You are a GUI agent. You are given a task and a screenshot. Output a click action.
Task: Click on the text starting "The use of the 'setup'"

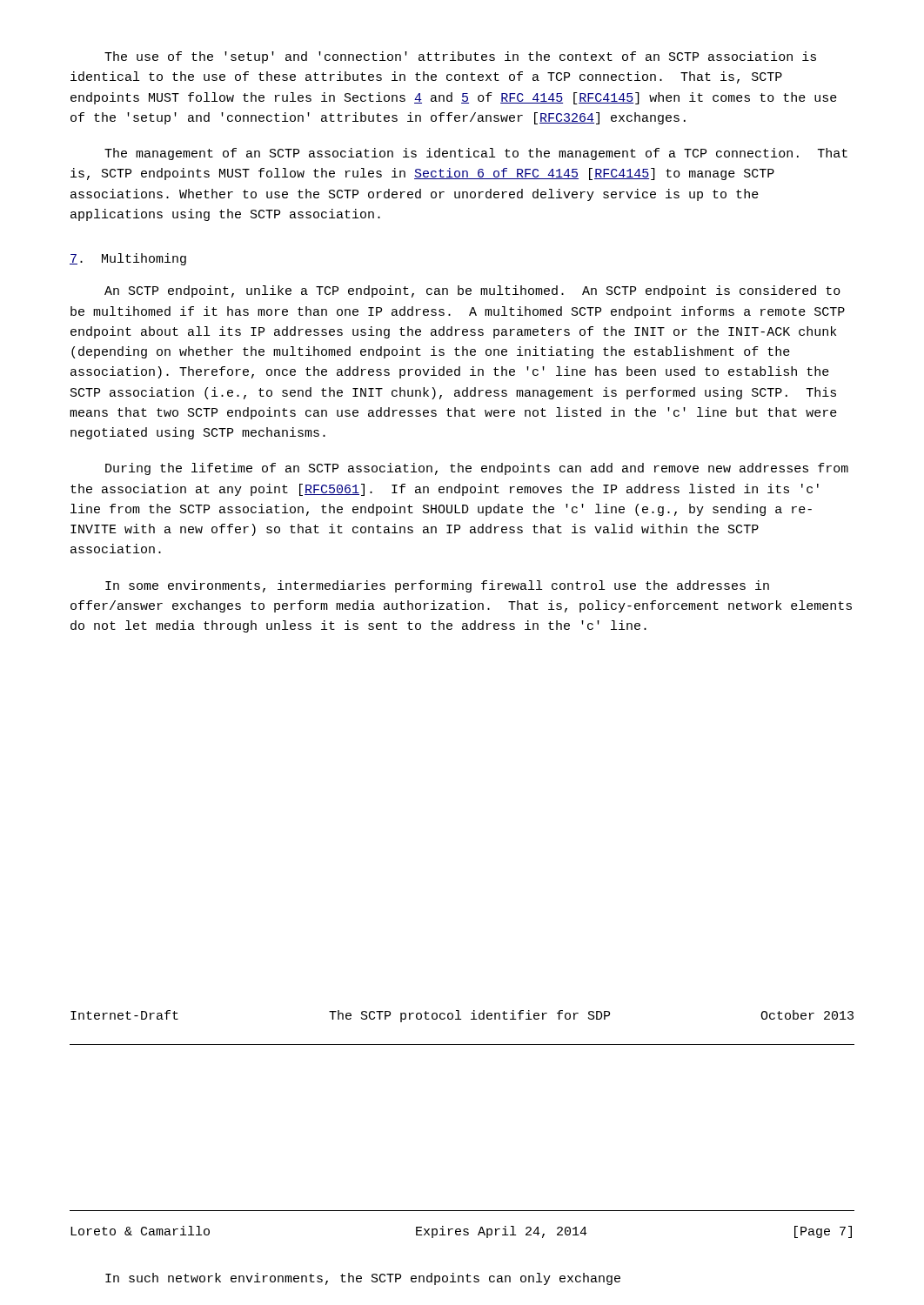(x=453, y=88)
